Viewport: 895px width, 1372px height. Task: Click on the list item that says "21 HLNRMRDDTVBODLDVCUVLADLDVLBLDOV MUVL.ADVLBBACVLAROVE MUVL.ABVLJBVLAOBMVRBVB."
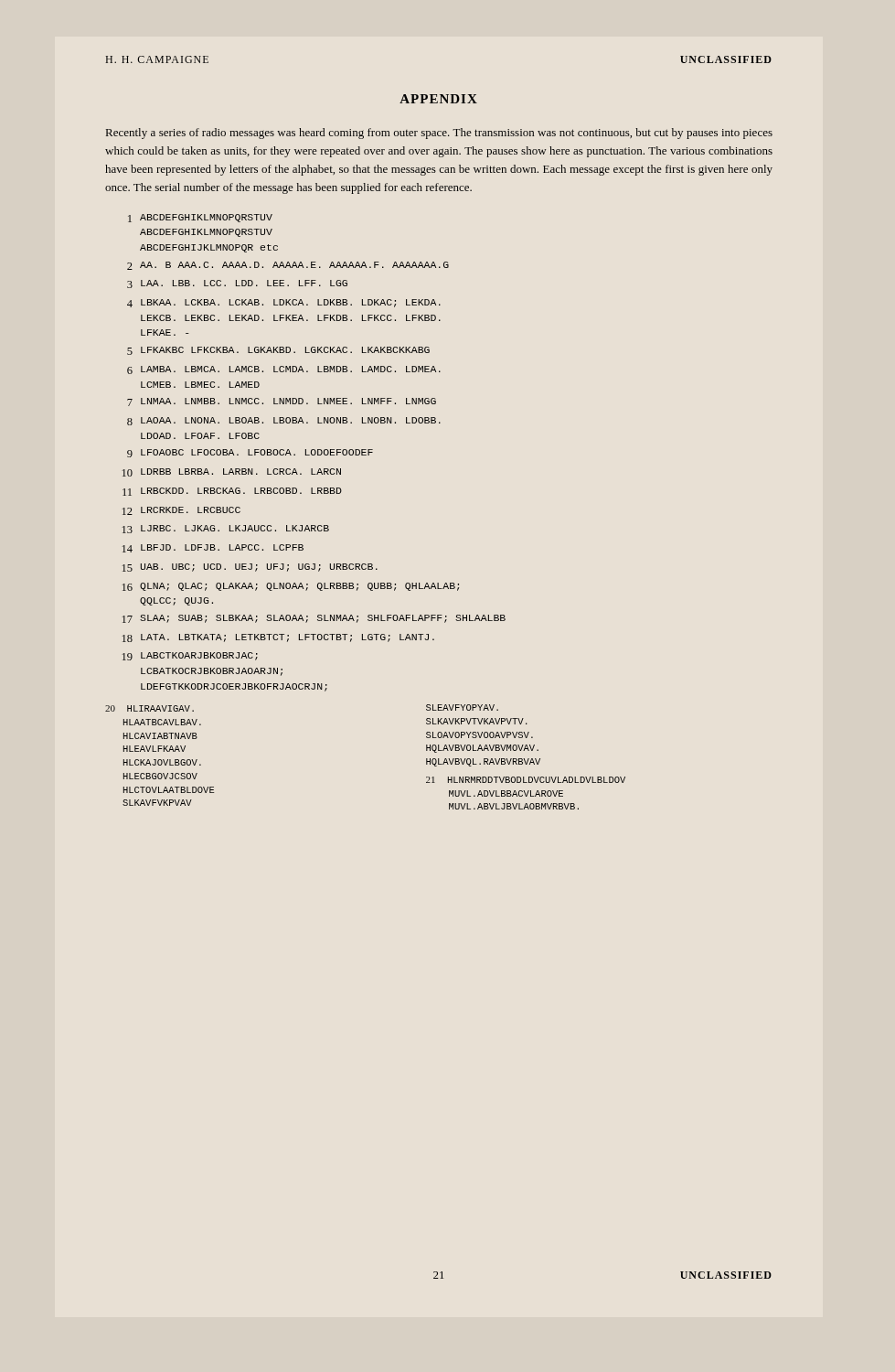click(x=526, y=793)
